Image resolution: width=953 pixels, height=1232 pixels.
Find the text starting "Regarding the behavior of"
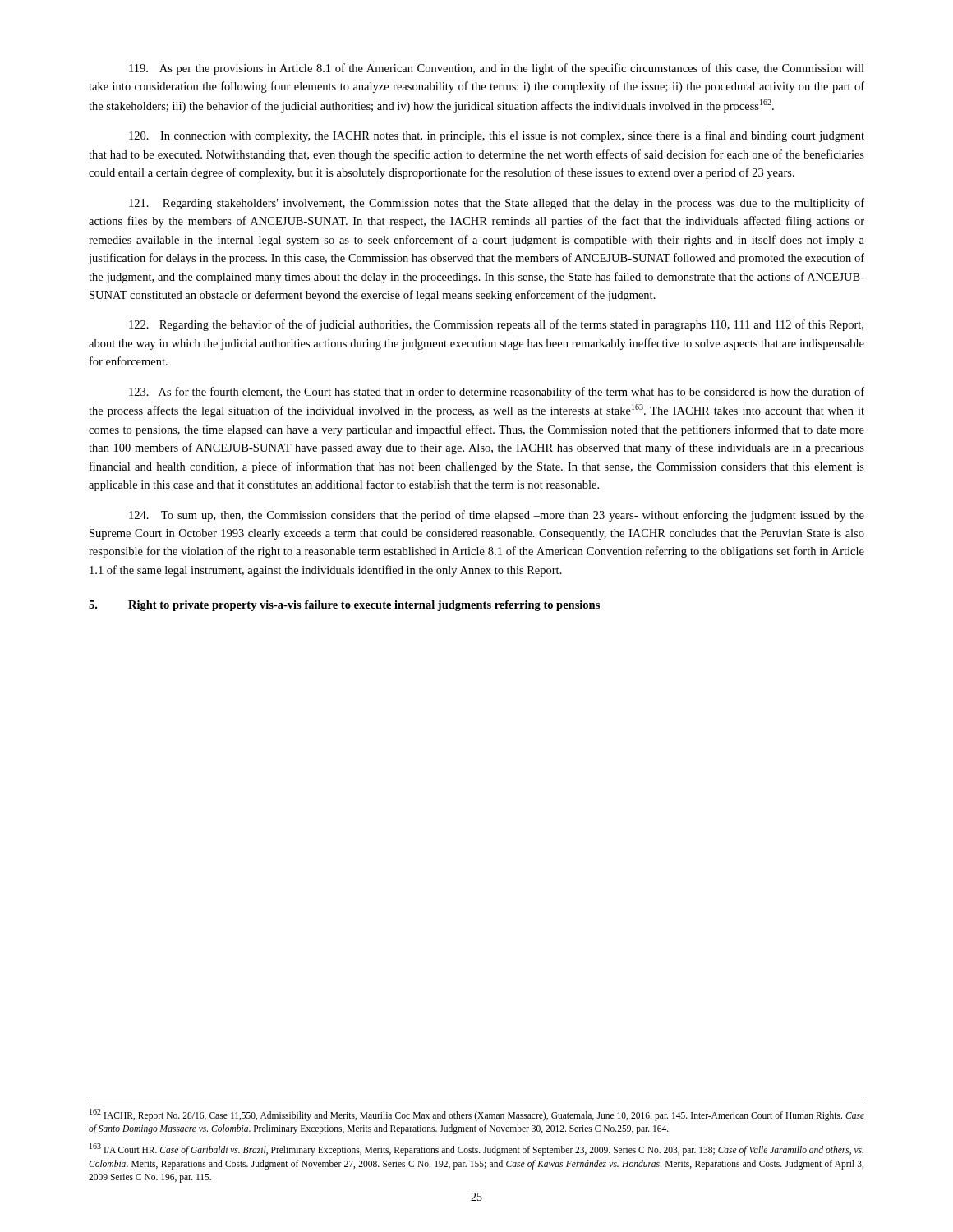coord(476,343)
